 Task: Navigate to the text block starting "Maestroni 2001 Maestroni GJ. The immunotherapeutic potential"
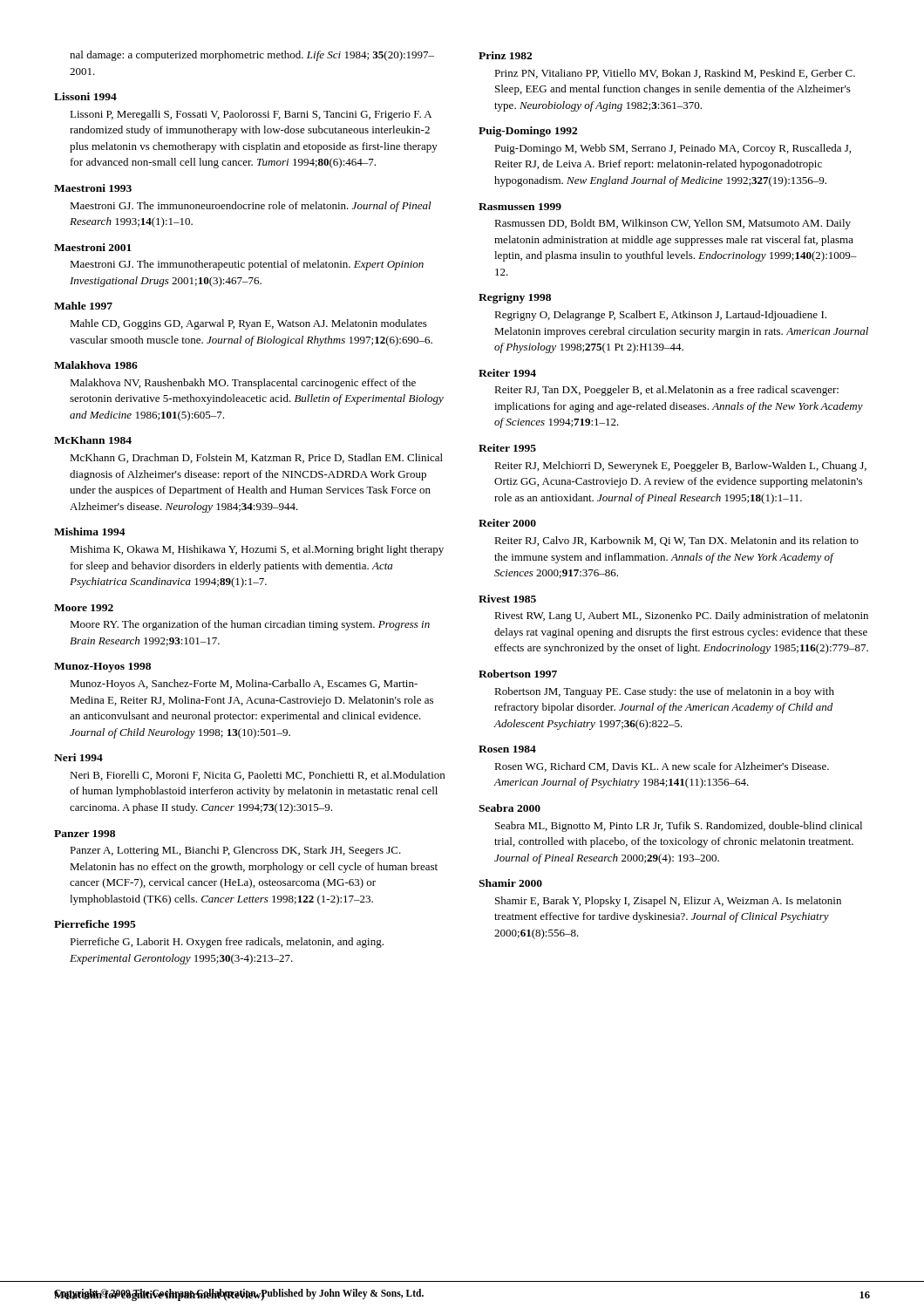[x=250, y=264]
